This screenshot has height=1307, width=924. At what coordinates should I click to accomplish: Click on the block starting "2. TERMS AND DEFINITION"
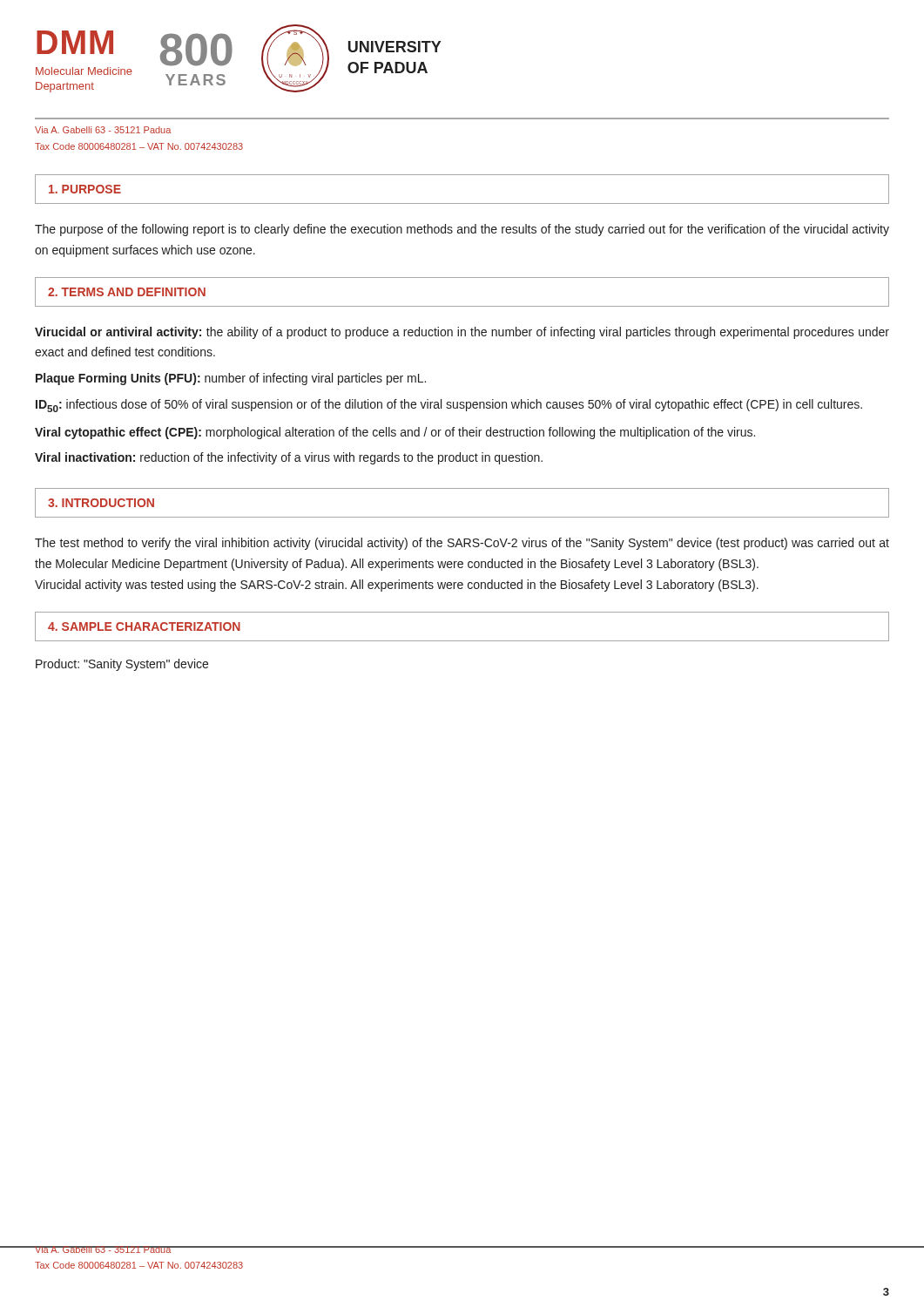[127, 292]
